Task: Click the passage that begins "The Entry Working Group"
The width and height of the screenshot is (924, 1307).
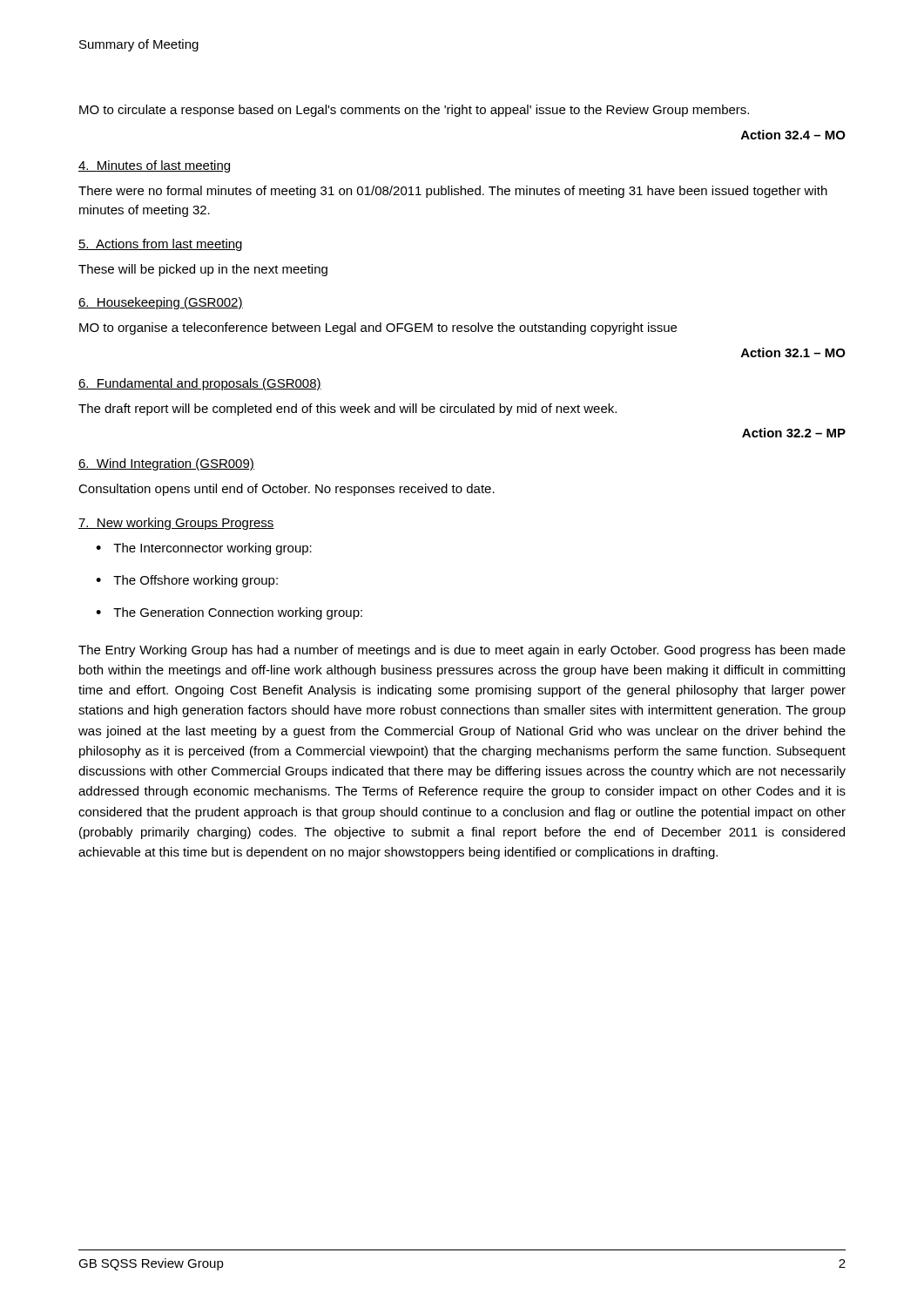Action: pyautogui.click(x=462, y=751)
